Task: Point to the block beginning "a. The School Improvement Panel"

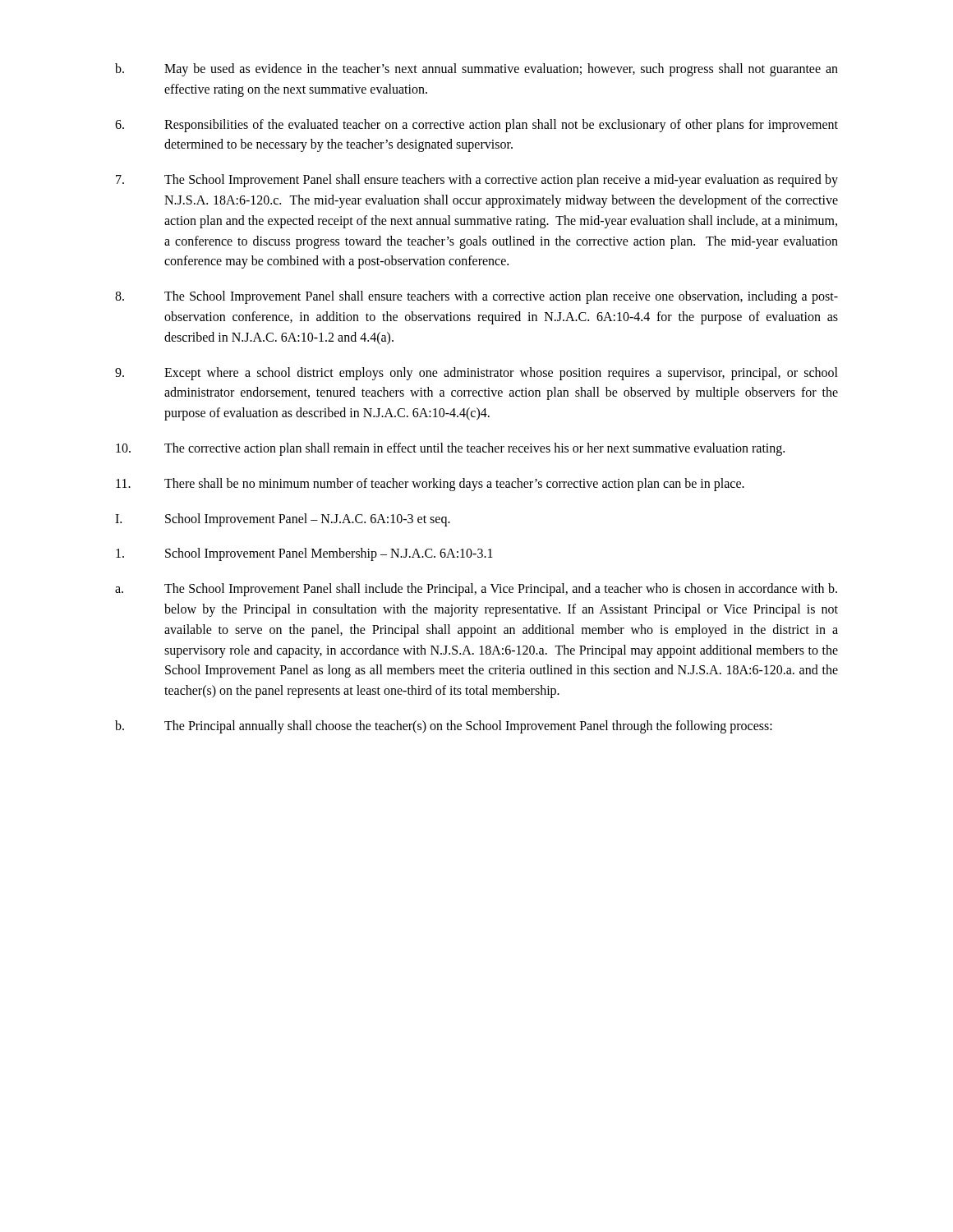Action: pos(476,640)
